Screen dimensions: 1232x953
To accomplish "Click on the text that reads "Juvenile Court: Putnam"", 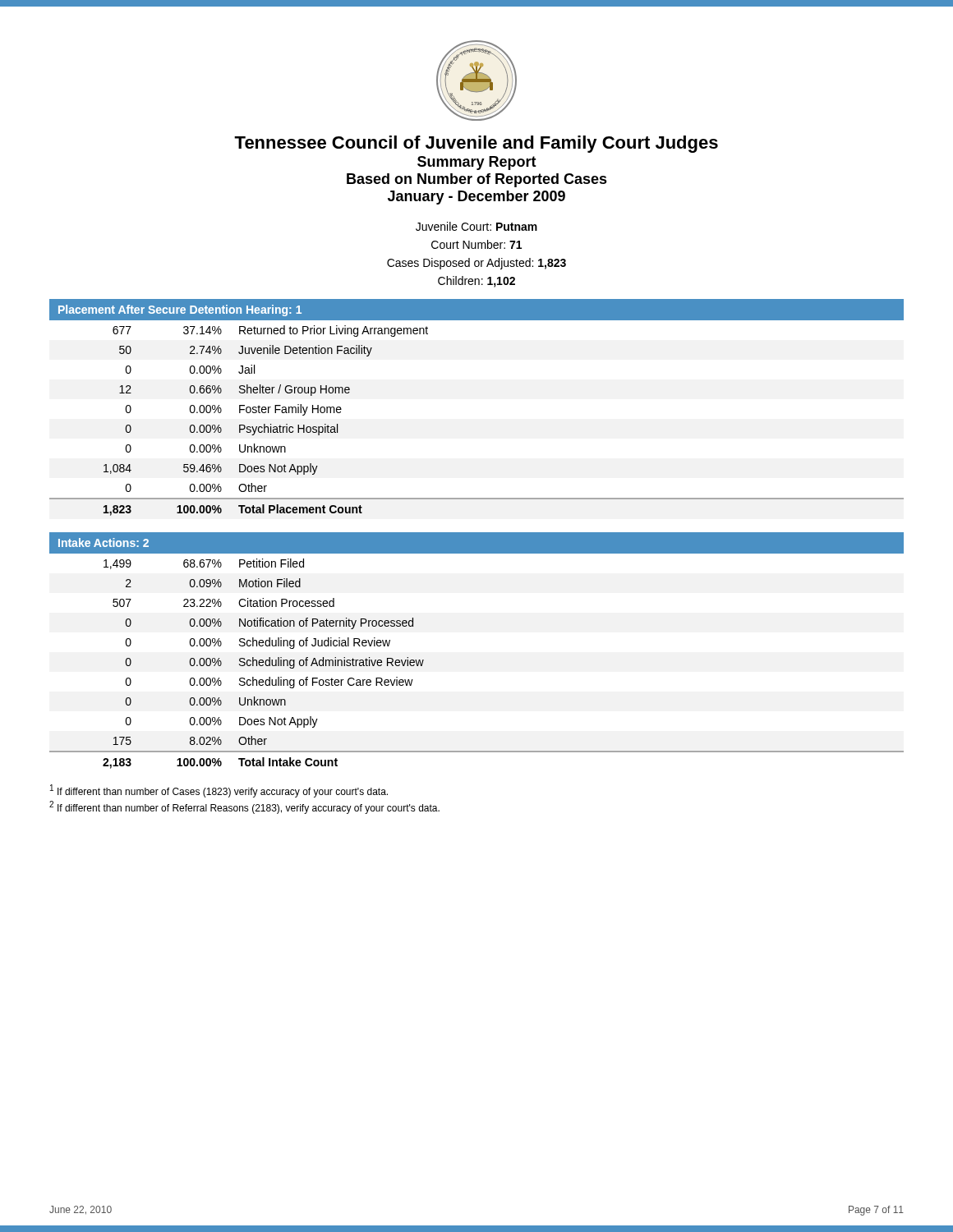I will coord(476,227).
